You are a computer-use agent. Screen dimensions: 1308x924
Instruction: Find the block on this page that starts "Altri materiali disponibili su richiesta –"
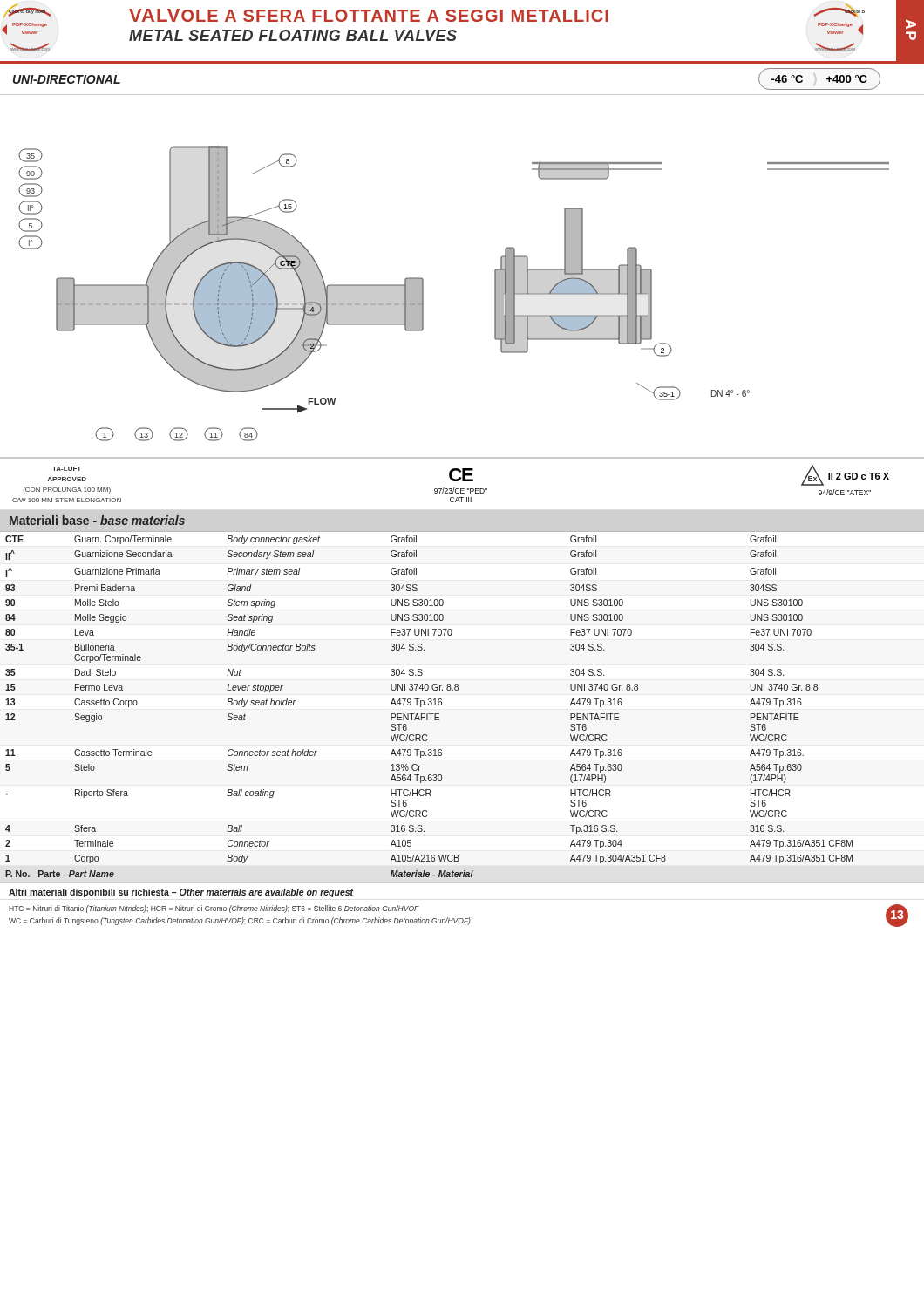coord(181,892)
